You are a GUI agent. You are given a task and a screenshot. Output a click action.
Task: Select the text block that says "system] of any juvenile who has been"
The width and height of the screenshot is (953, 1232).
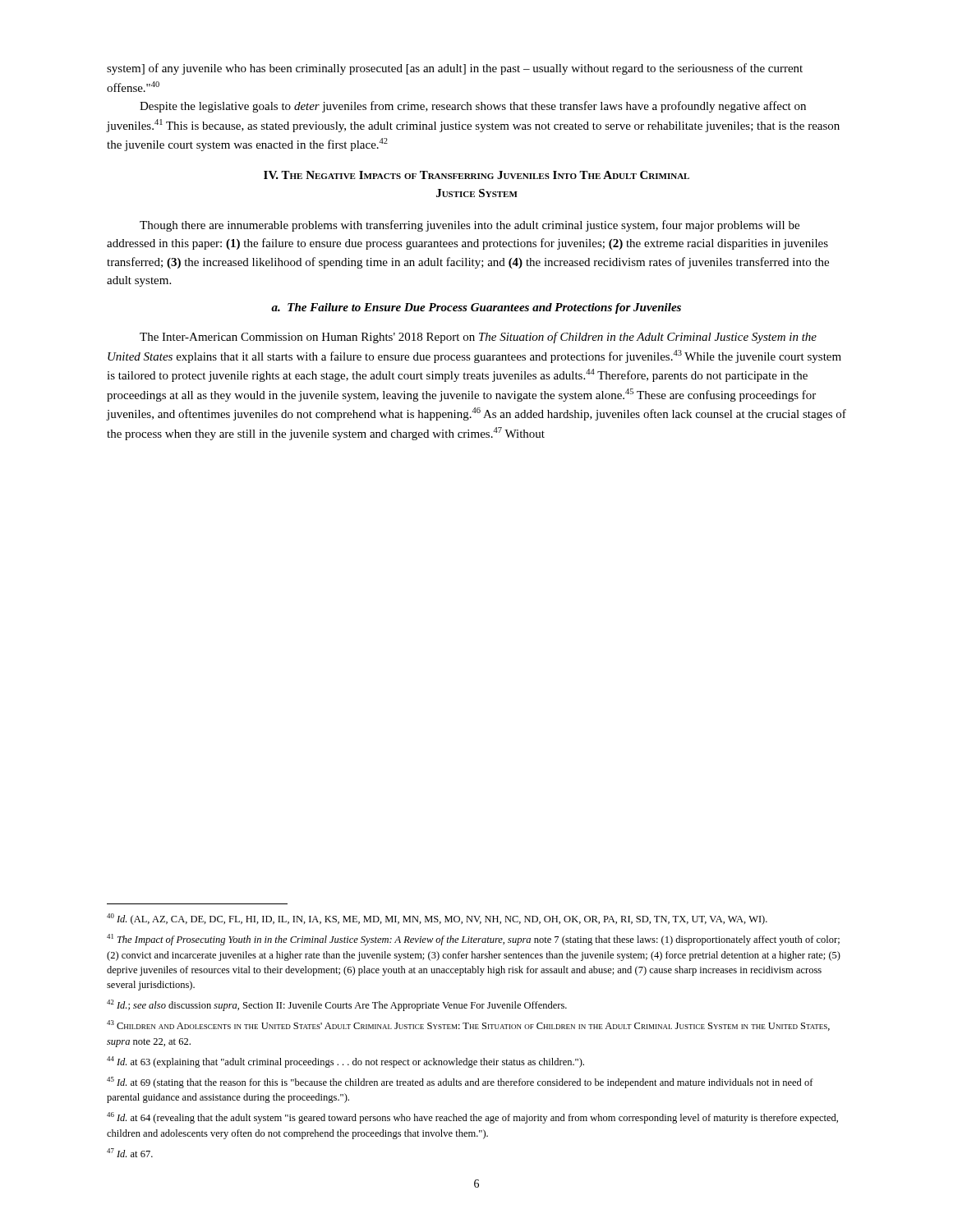click(476, 78)
